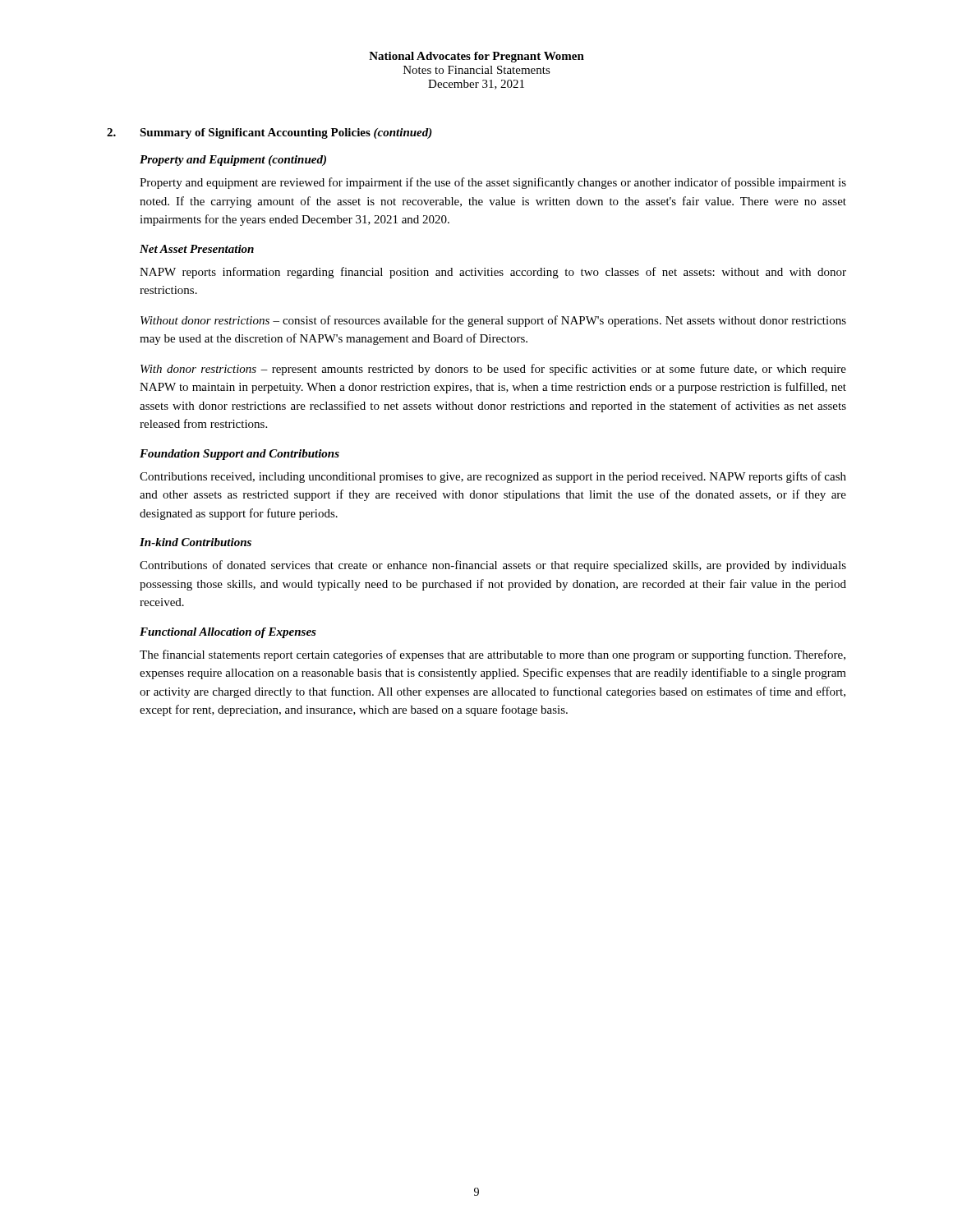
Task: Locate the section header with the text "In-kind Contributions"
Action: click(x=196, y=542)
